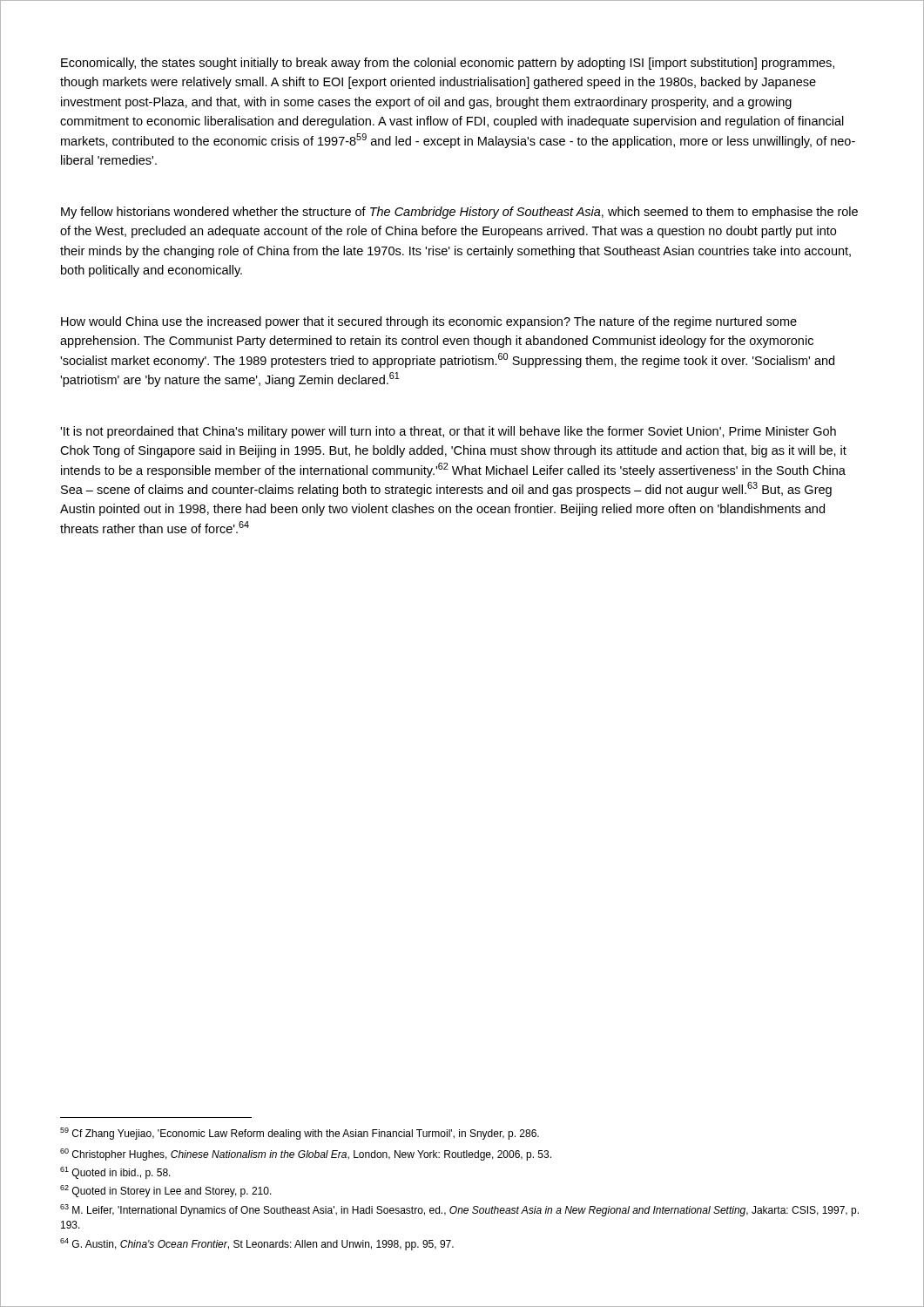The width and height of the screenshot is (924, 1307).
Task: Click on the passage starting "'It is not preordained that China's military power"
Action: tap(453, 480)
